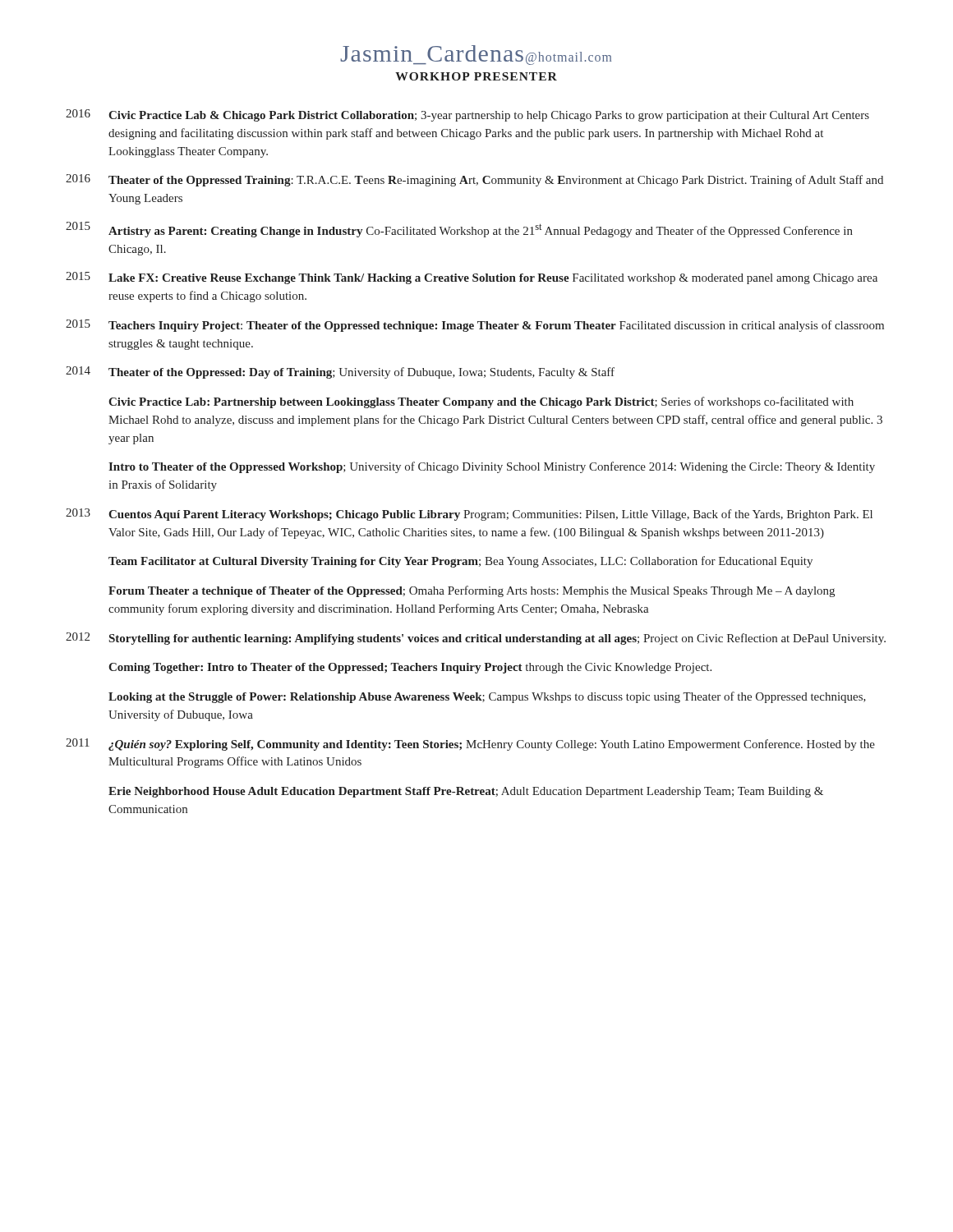This screenshot has width=953, height=1232.
Task: Navigate to the passage starting "Looking at the Struggle of Power:"
Action: tap(487, 705)
